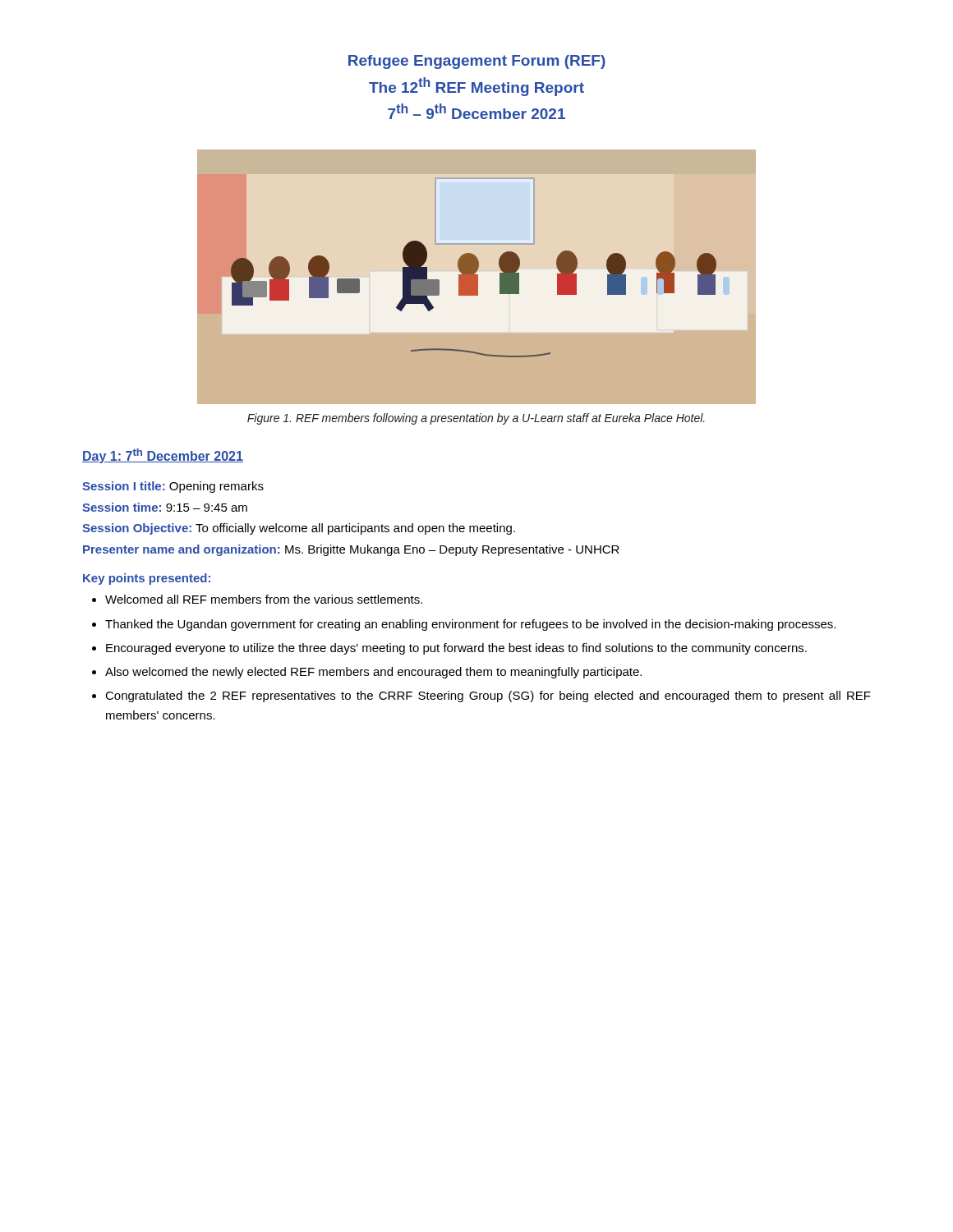Locate the block of text that opens with "Session I title: Opening remarks Session time:"
Viewport: 953px width, 1232px height.
click(476, 518)
